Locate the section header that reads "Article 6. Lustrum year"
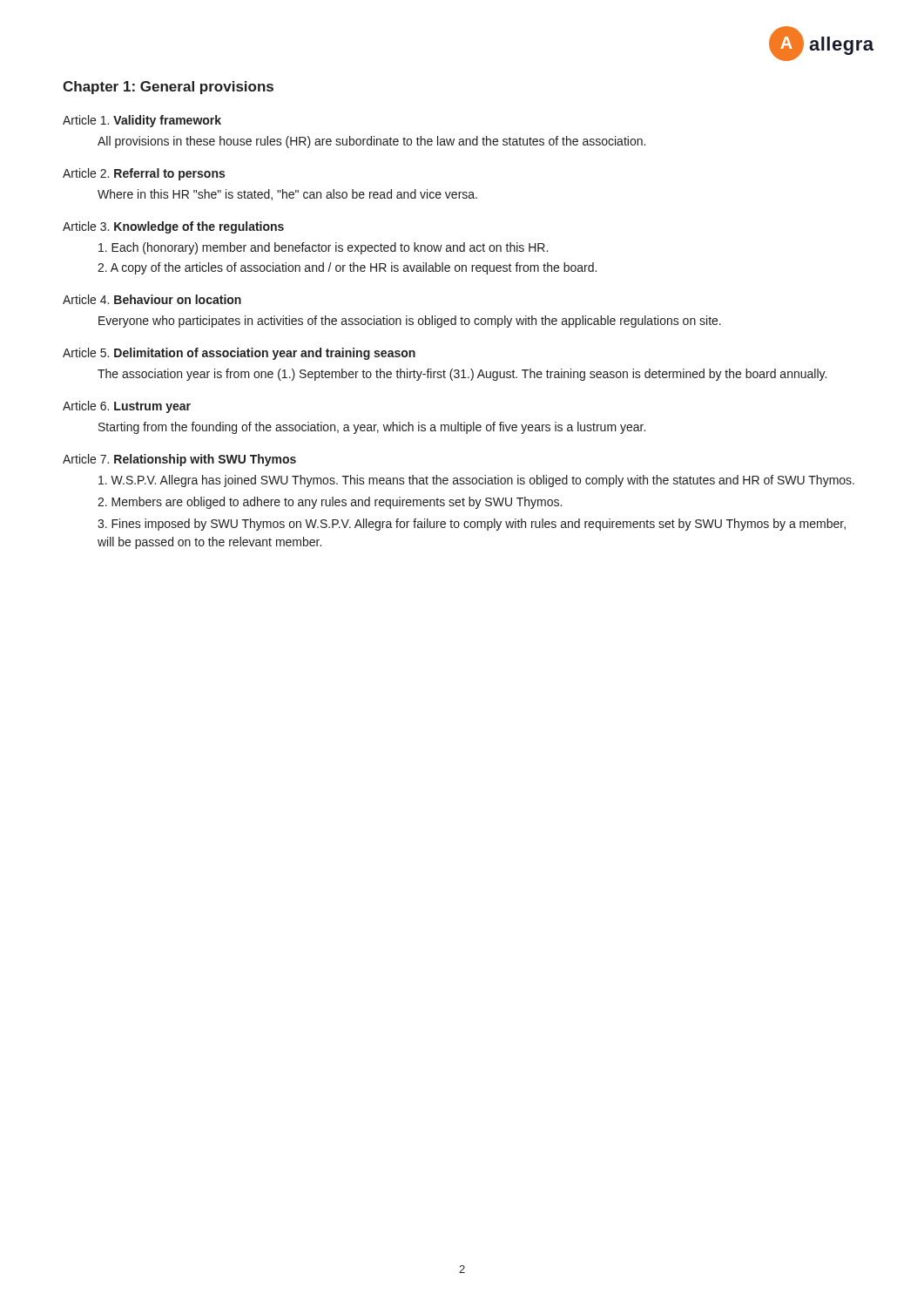This screenshot has height=1307, width=924. click(x=127, y=406)
